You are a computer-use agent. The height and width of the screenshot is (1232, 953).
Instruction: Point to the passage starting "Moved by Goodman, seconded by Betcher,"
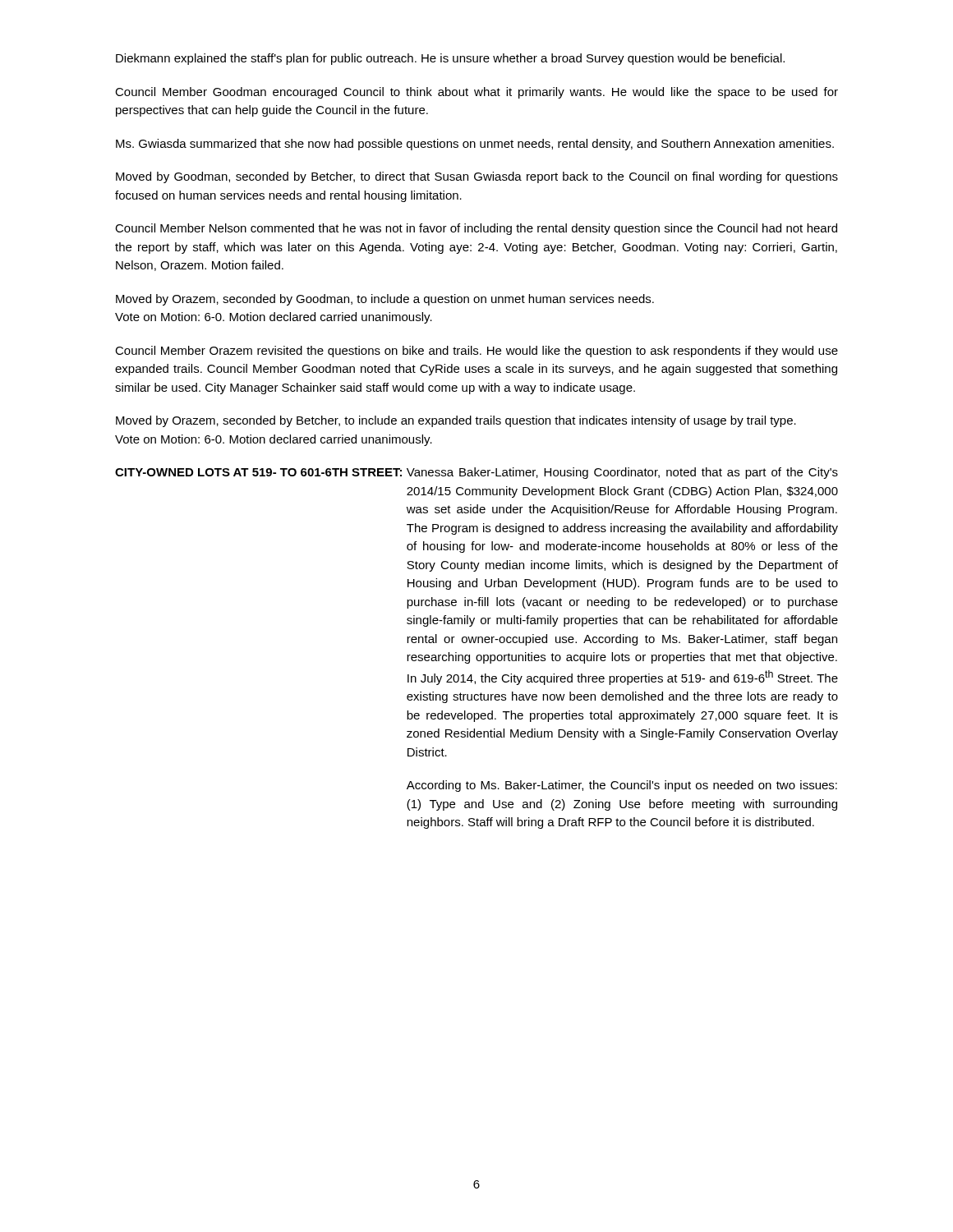point(476,185)
